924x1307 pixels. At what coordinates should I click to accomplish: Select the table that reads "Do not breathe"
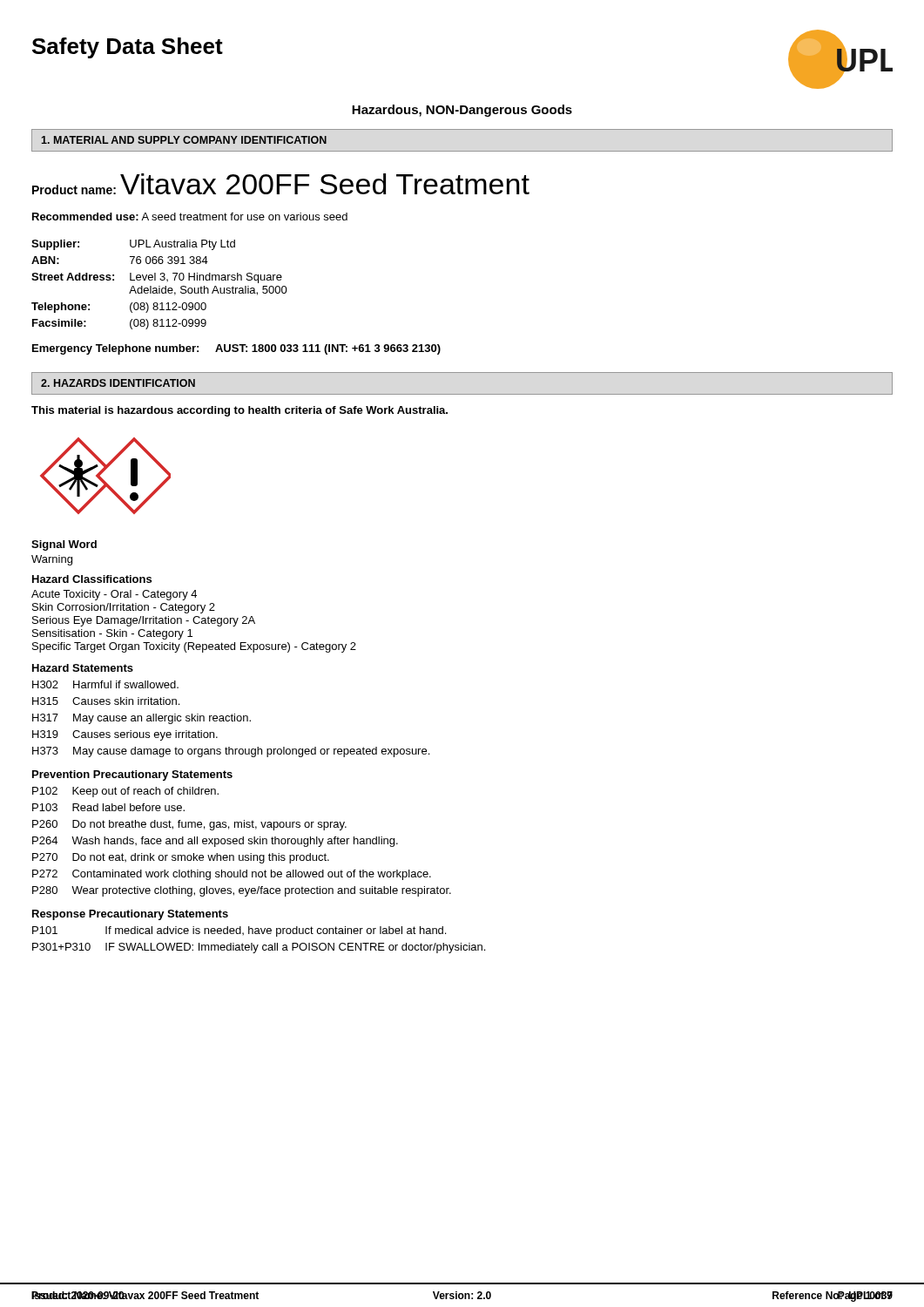coord(462,834)
